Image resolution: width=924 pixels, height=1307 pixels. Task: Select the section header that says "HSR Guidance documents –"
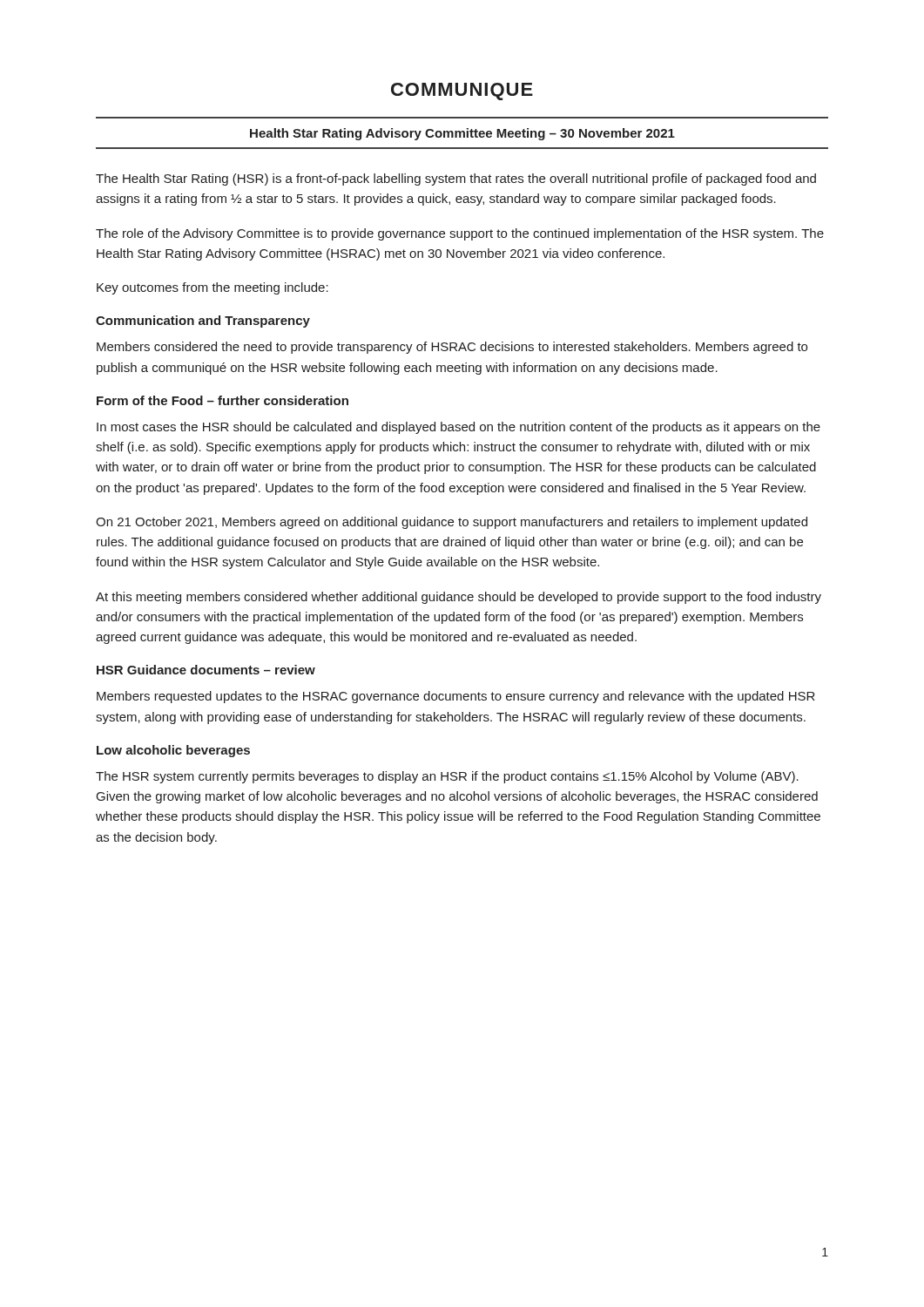(205, 670)
